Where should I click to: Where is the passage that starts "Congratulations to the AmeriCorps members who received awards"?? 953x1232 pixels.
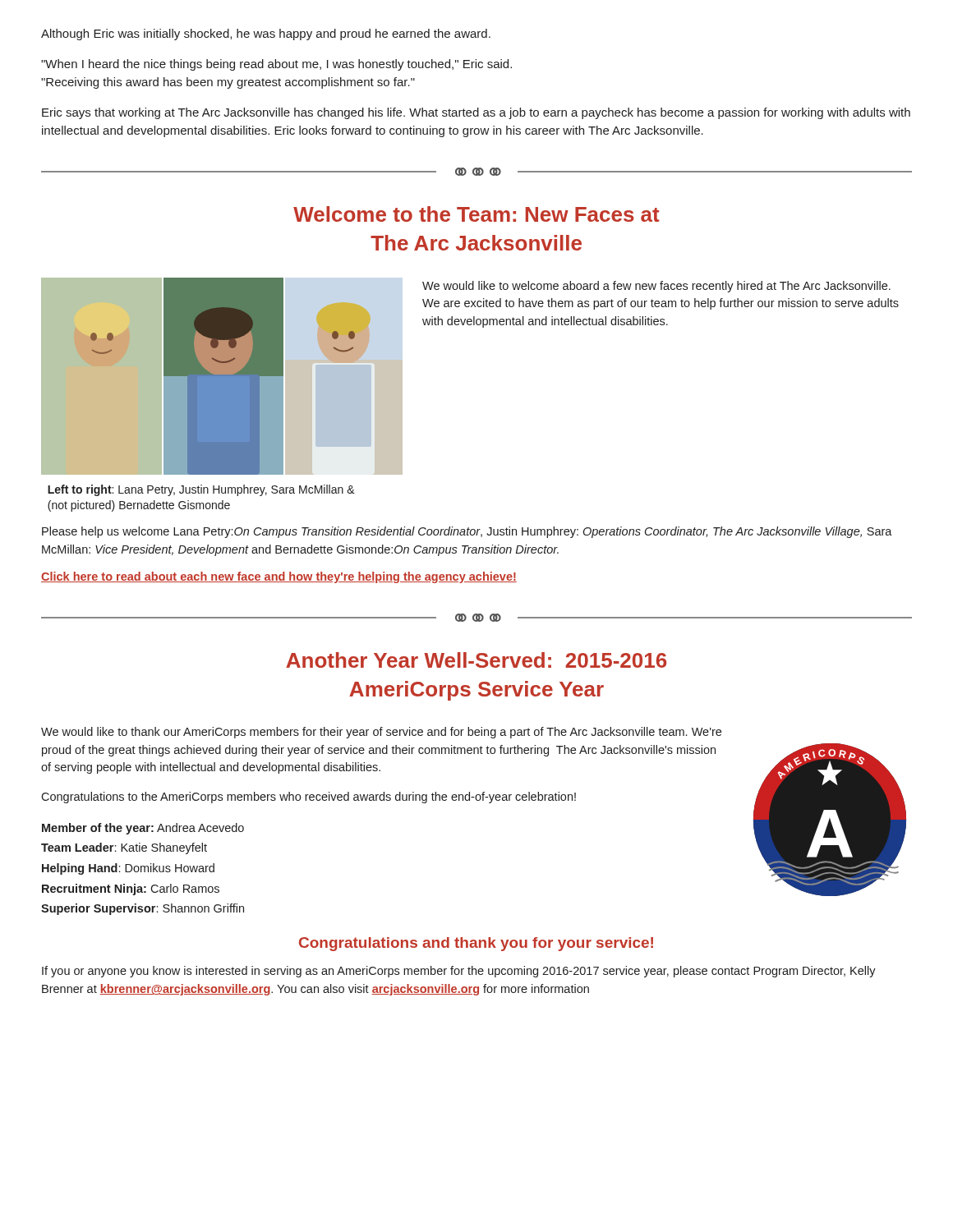click(x=309, y=797)
